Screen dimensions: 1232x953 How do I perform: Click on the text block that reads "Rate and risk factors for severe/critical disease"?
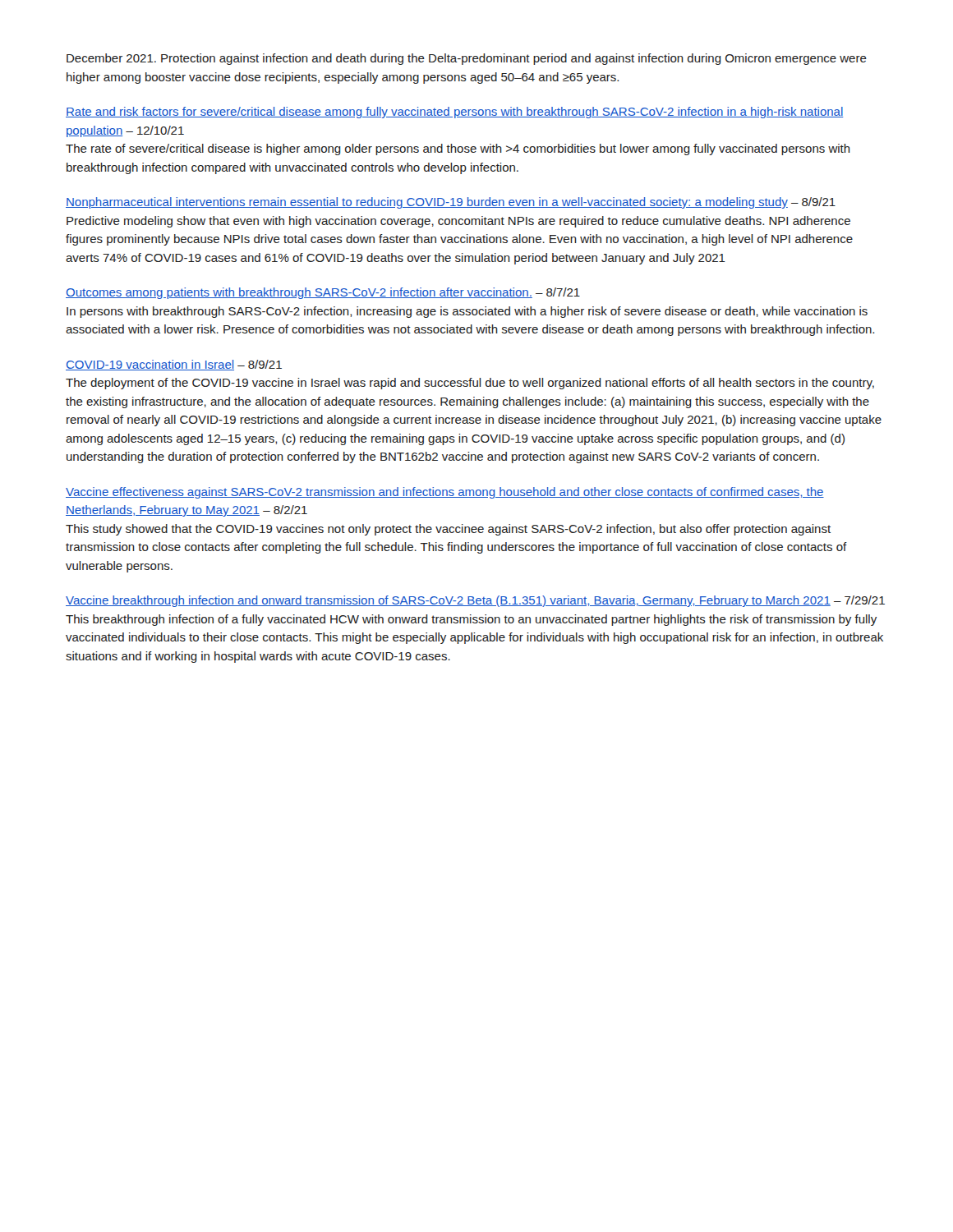click(x=458, y=139)
